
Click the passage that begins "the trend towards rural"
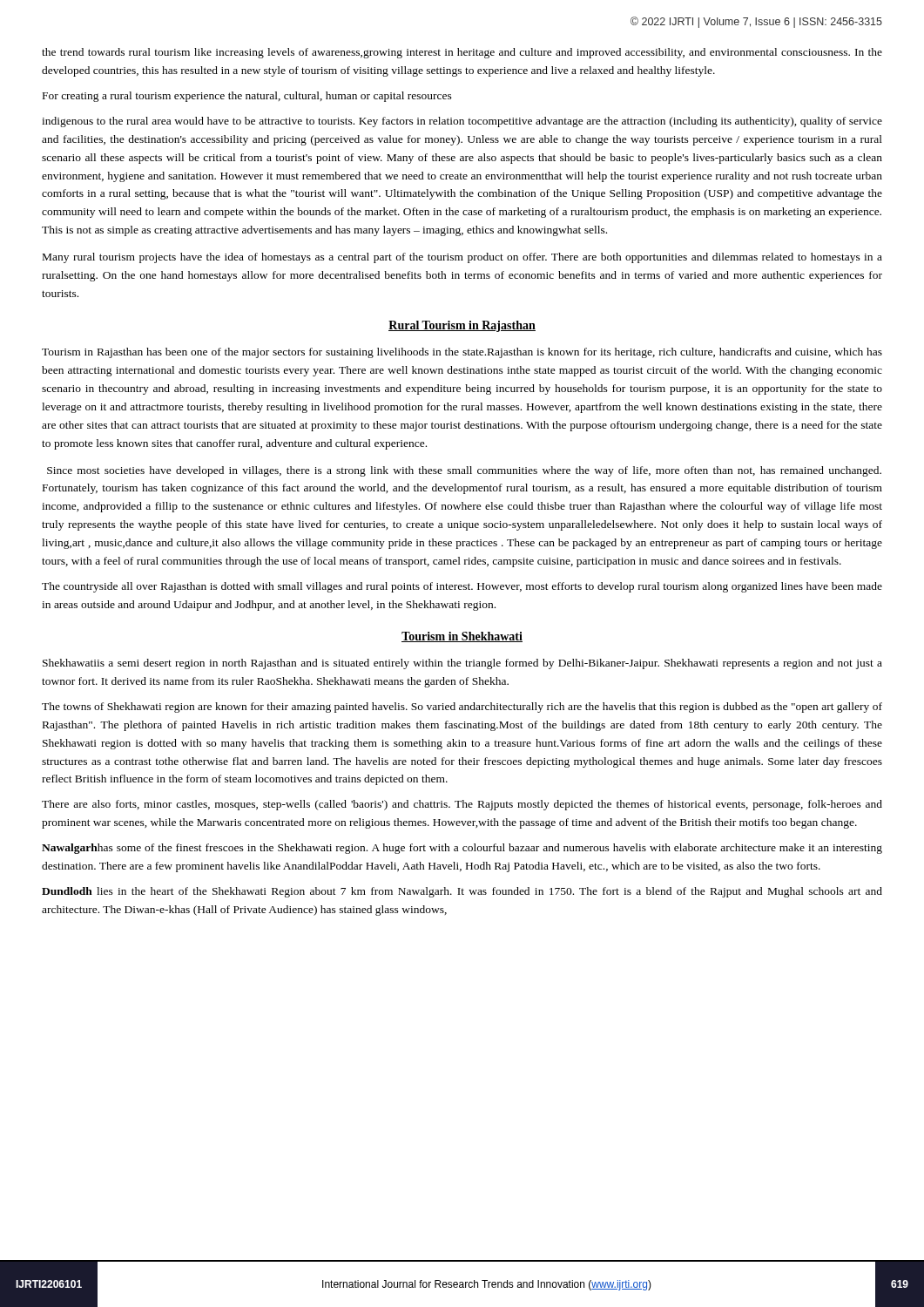(462, 142)
